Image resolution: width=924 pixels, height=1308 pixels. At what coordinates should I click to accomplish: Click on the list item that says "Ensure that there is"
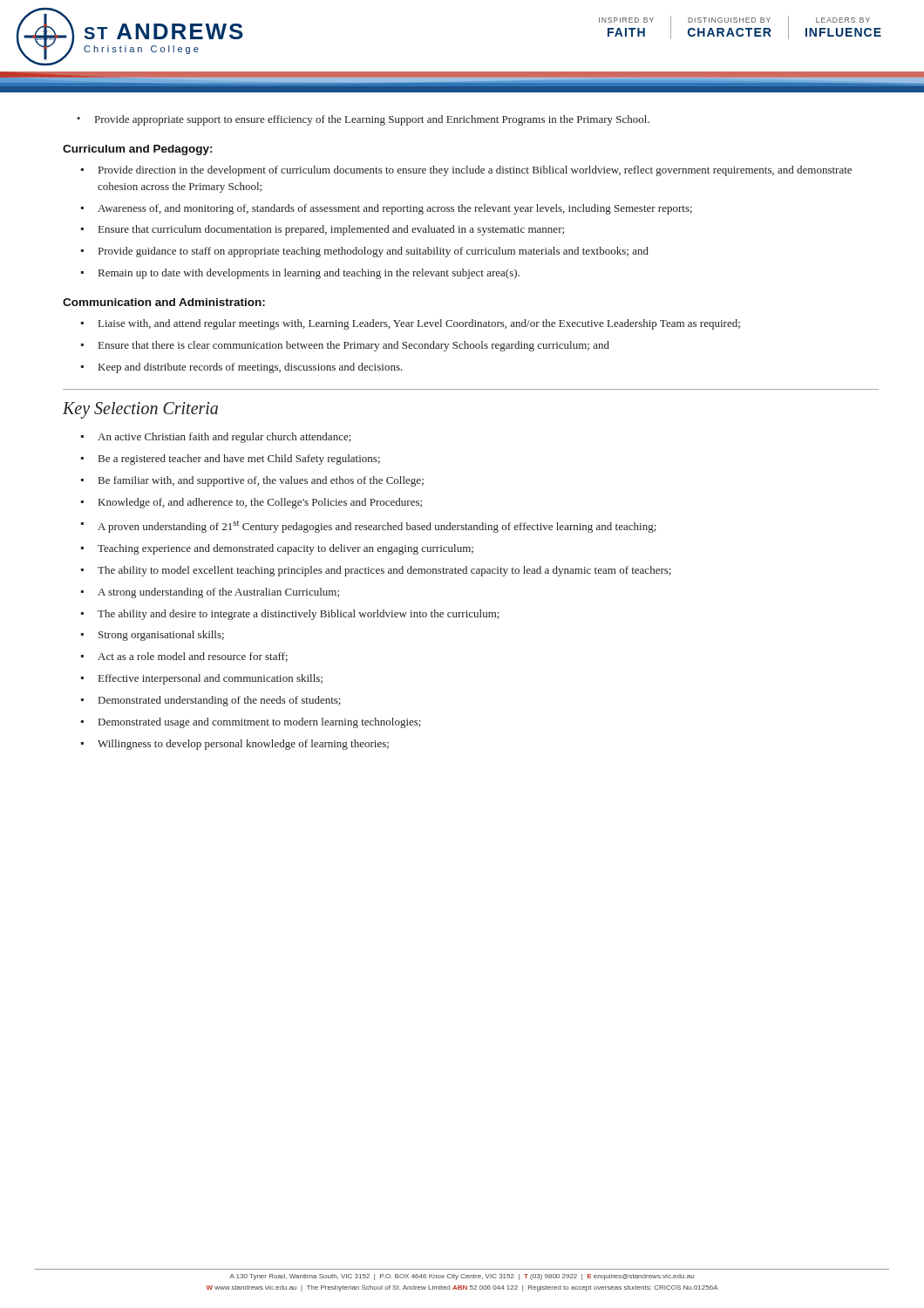pos(479,345)
